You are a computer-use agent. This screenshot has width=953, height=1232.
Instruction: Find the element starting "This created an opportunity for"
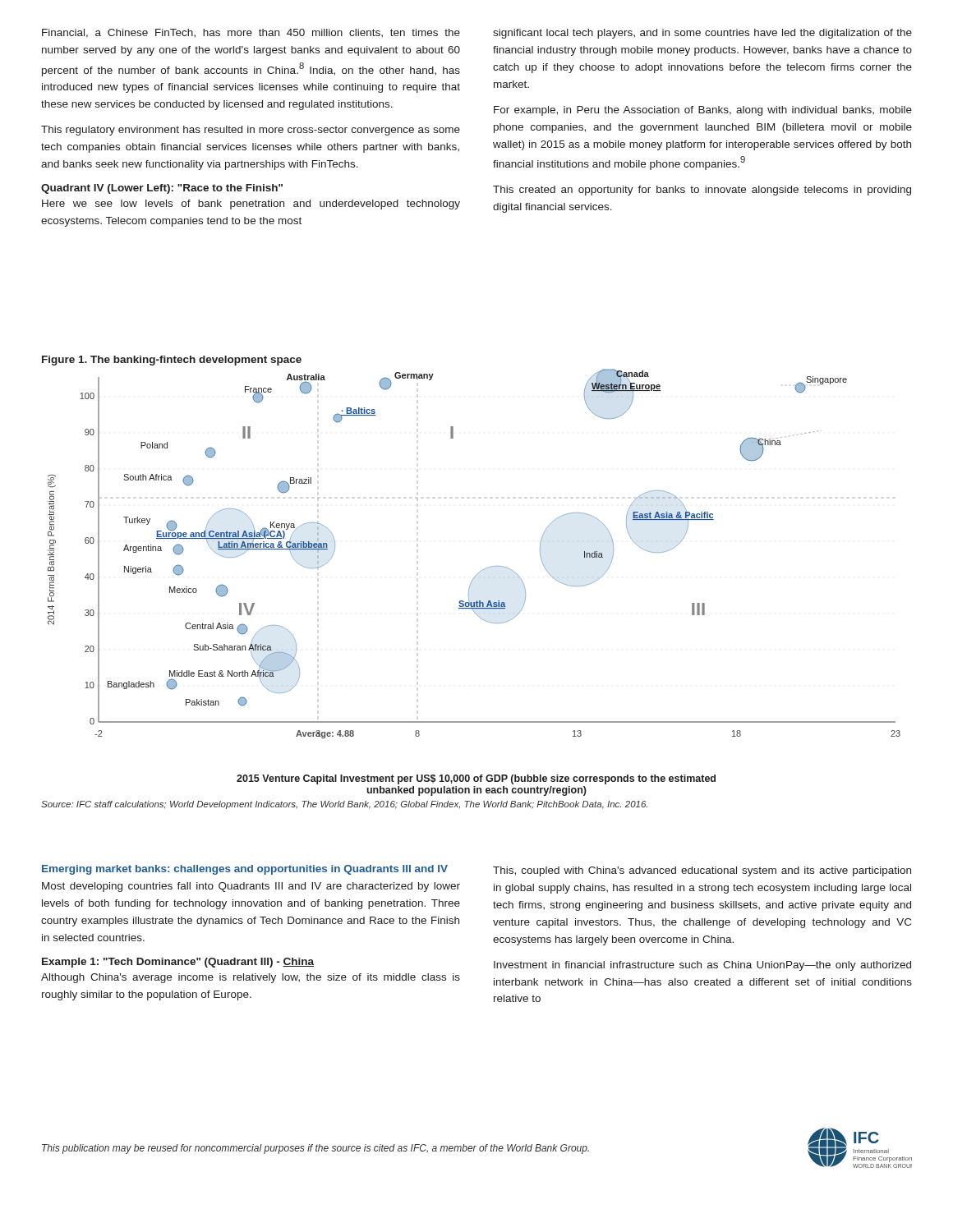[702, 198]
